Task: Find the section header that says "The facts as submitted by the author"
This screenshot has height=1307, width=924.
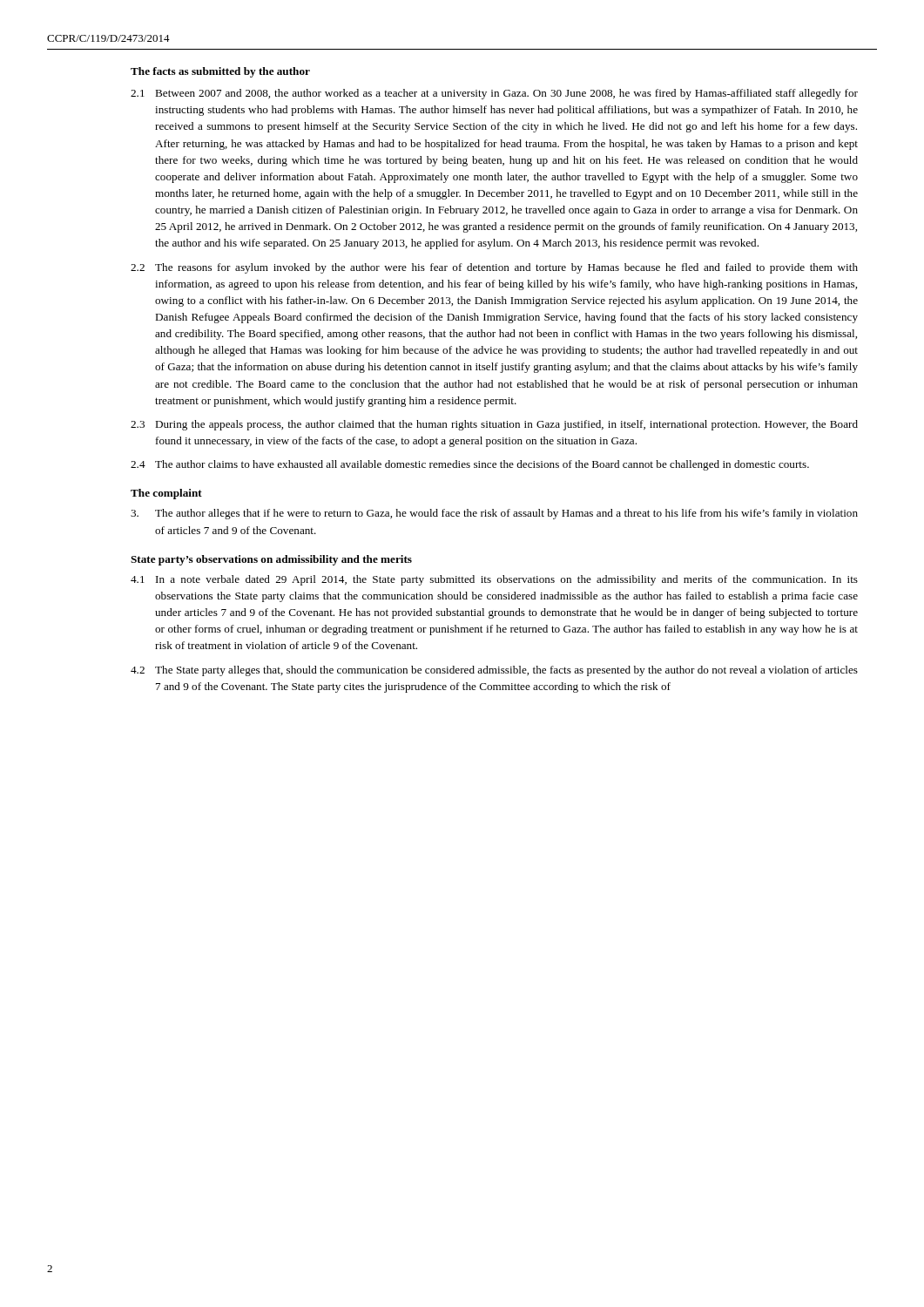Action: pyautogui.click(x=220, y=71)
